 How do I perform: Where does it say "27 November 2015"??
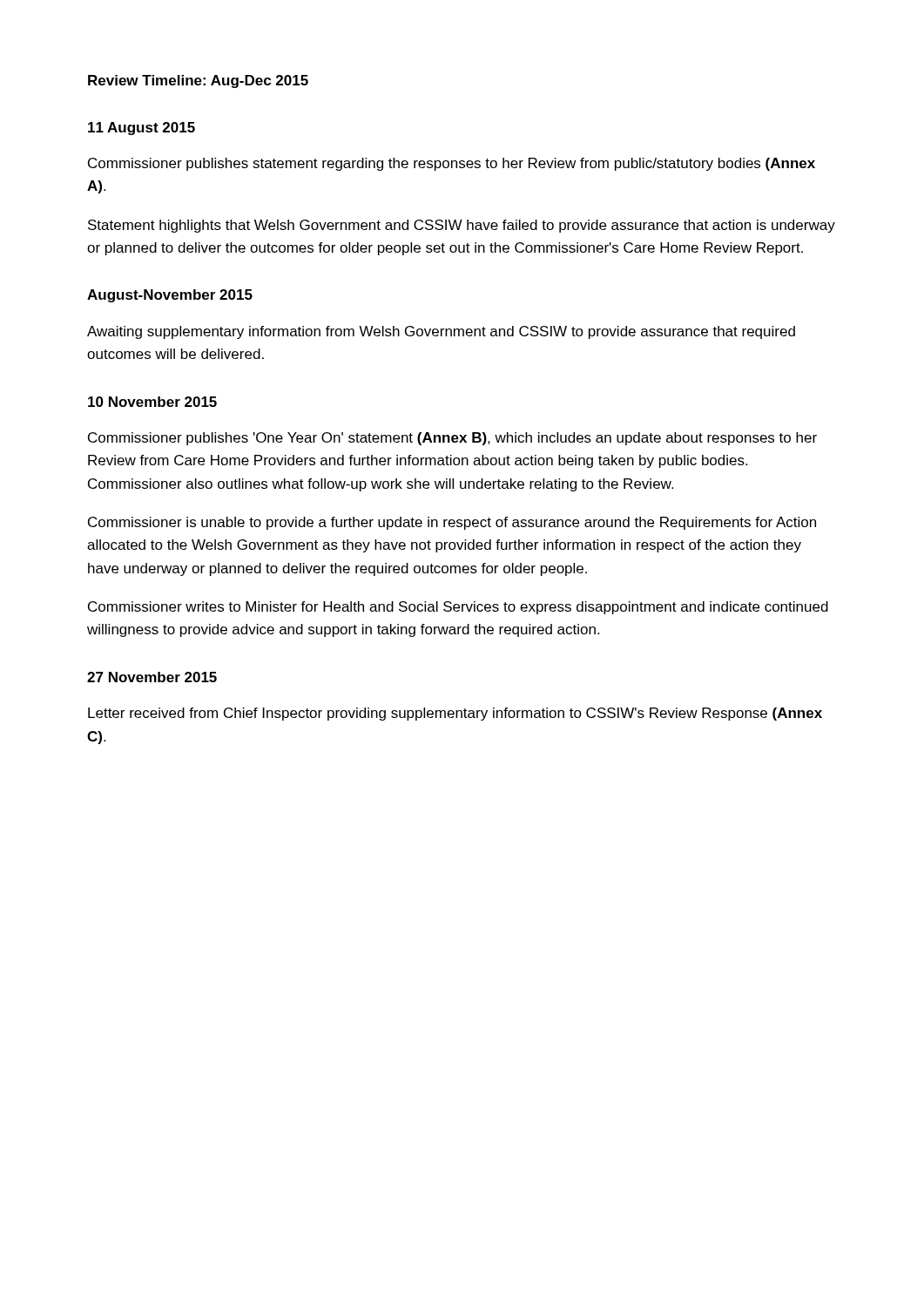click(x=152, y=677)
